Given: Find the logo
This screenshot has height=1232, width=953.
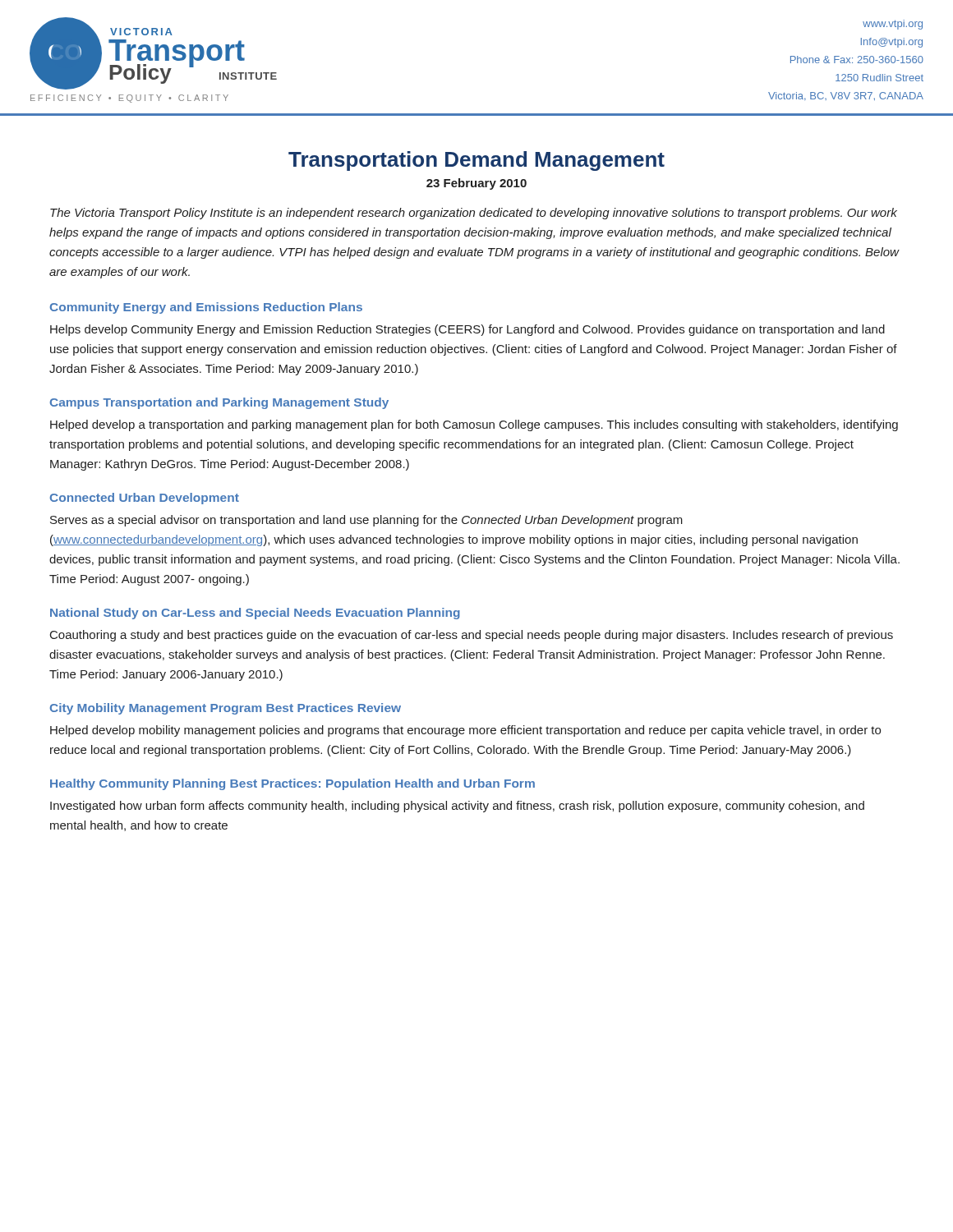Looking at the screenshot, I should 169,60.
